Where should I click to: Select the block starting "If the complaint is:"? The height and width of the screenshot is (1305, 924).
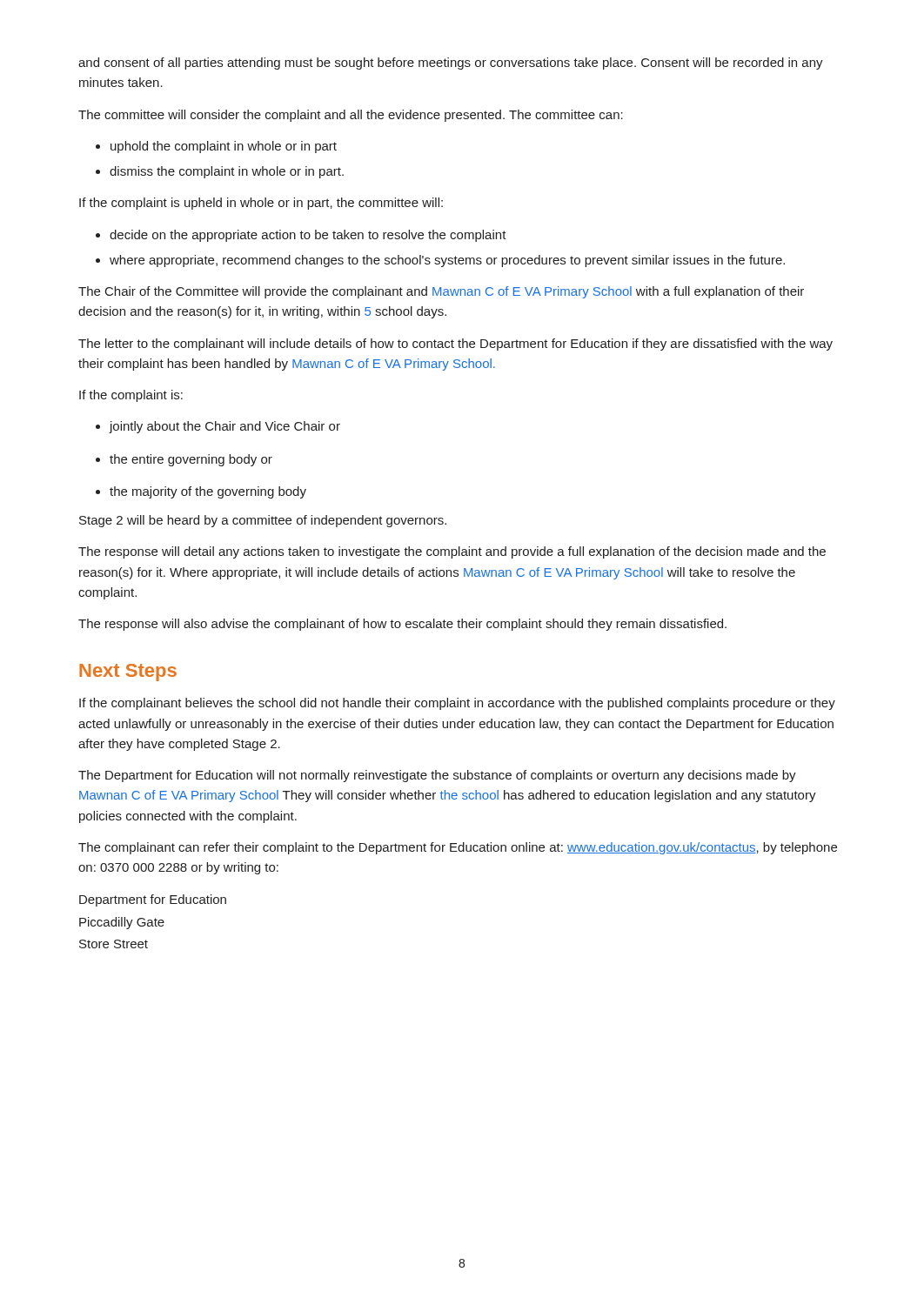point(131,396)
